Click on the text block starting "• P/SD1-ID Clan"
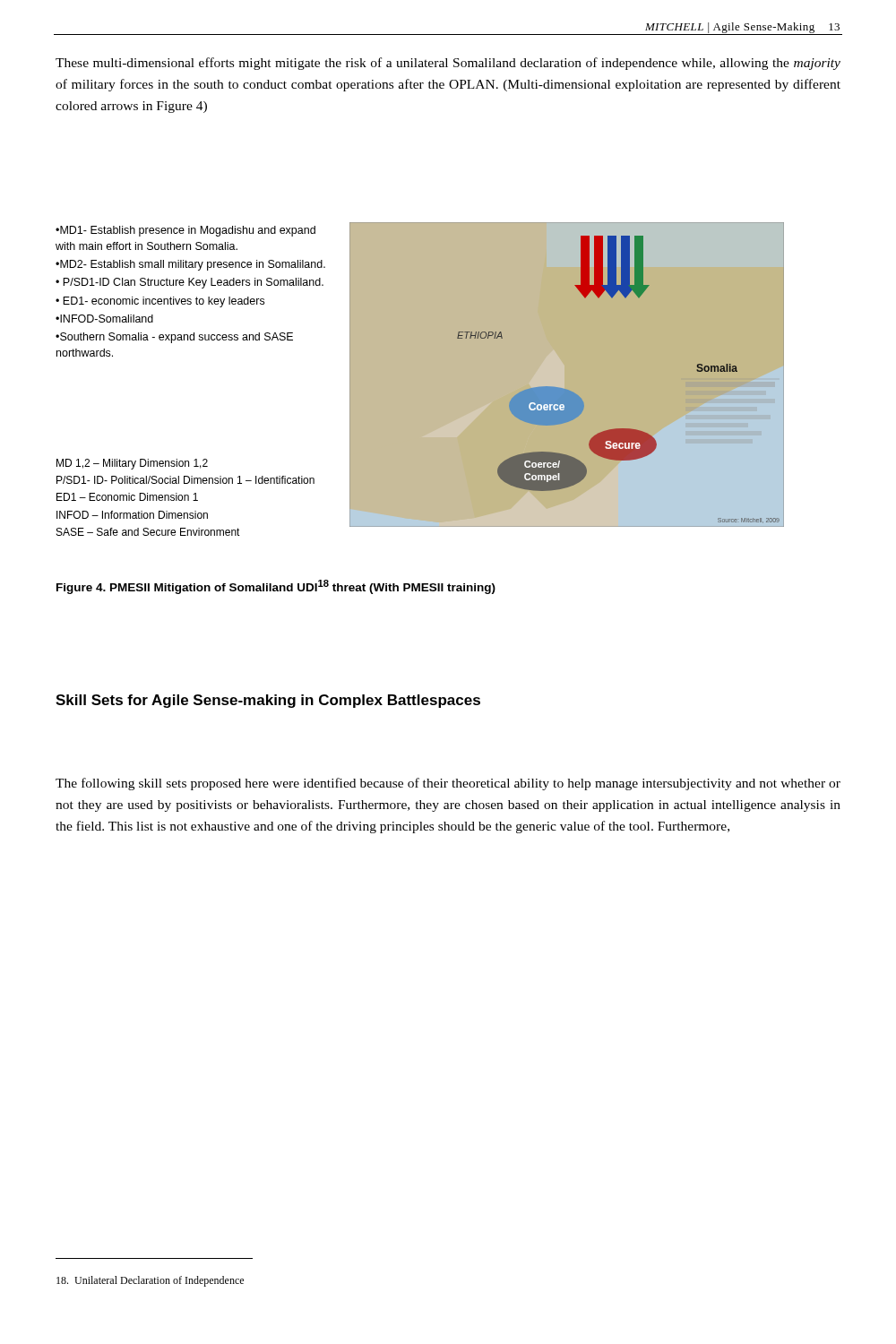This screenshot has height=1344, width=896. click(190, 283)
